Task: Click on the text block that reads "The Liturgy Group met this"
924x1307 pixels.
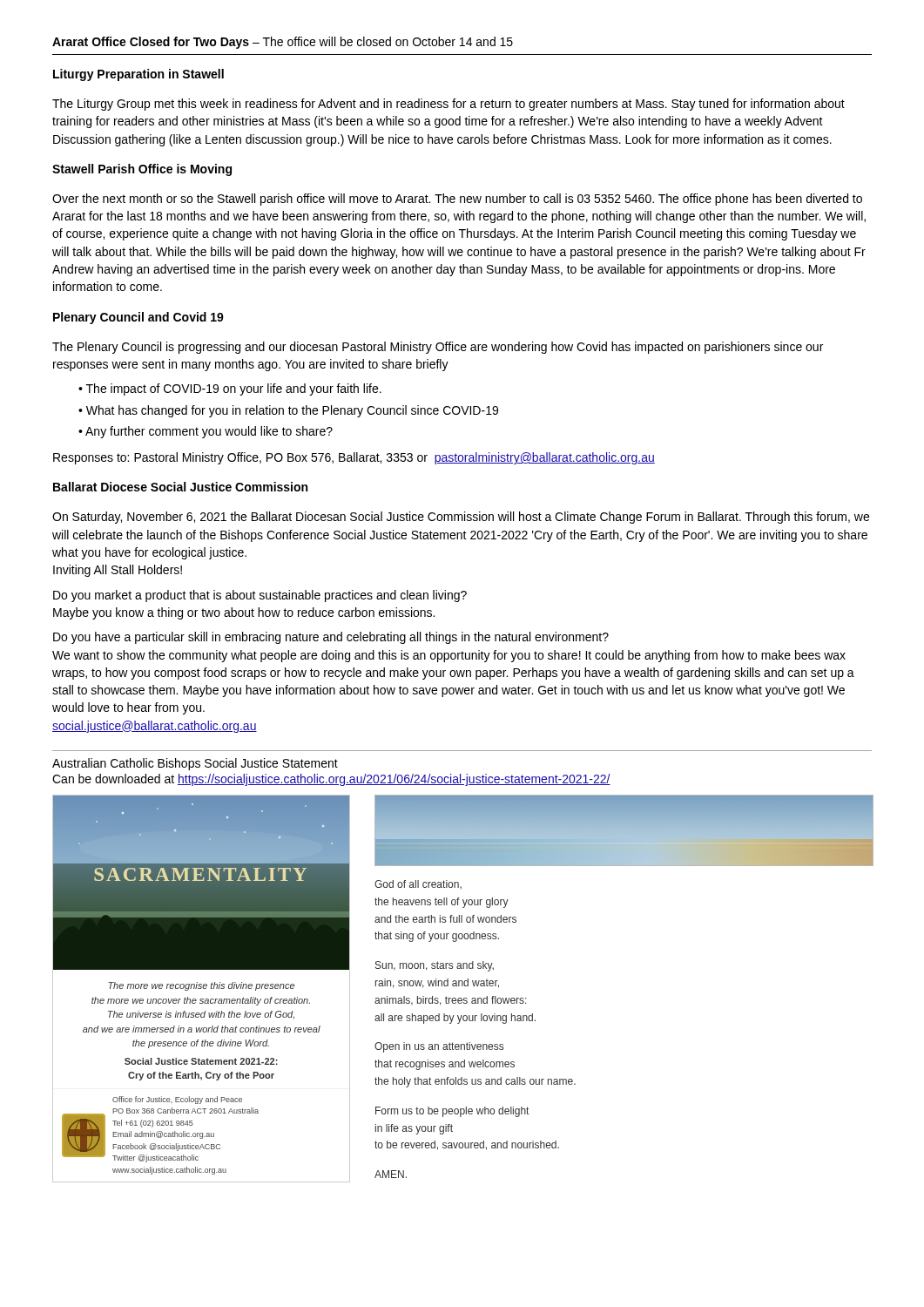Action: click(x=462, y=122)
